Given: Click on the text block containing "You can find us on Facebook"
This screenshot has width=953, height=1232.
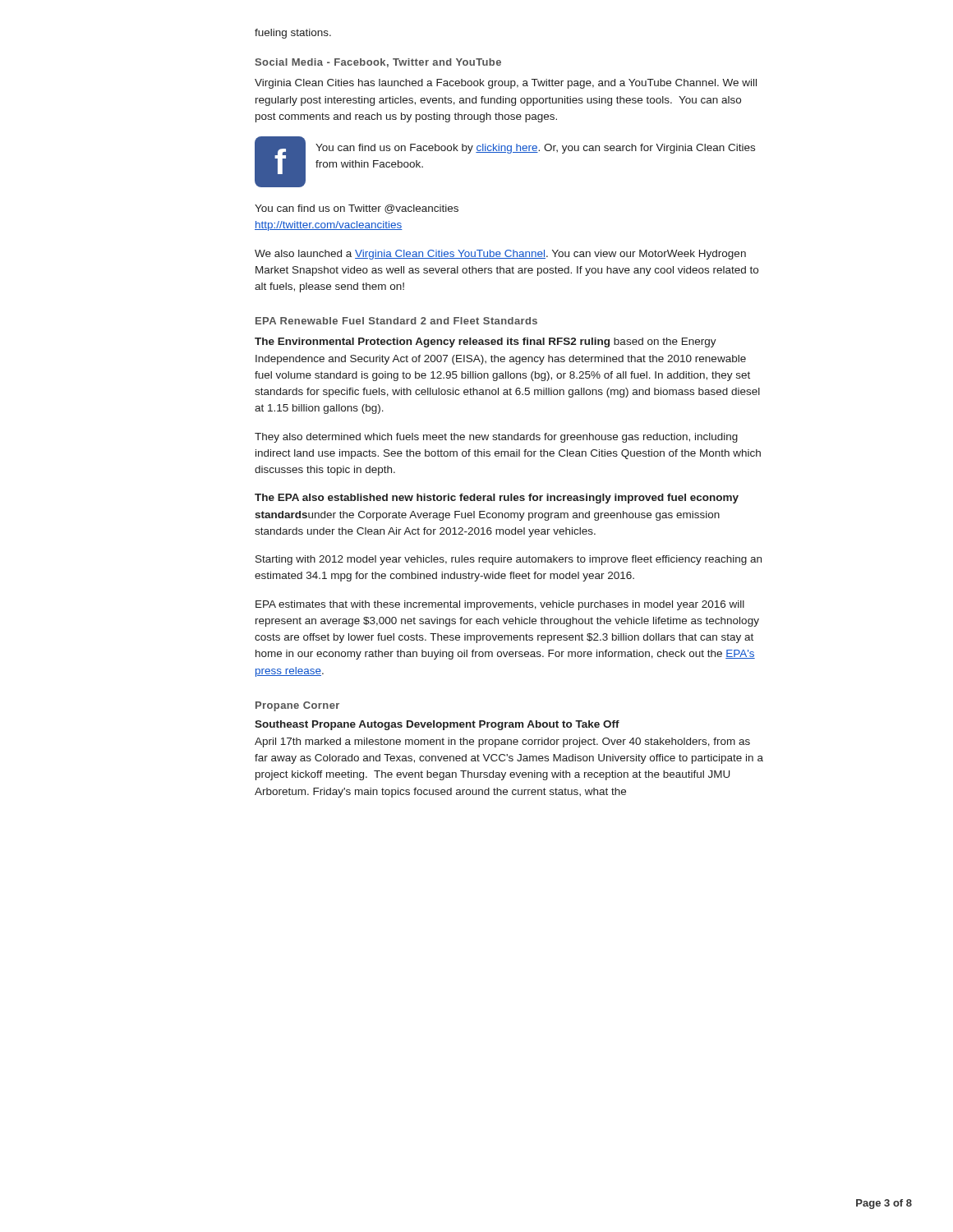Looking at the screenshot, I should click(536, 156).
